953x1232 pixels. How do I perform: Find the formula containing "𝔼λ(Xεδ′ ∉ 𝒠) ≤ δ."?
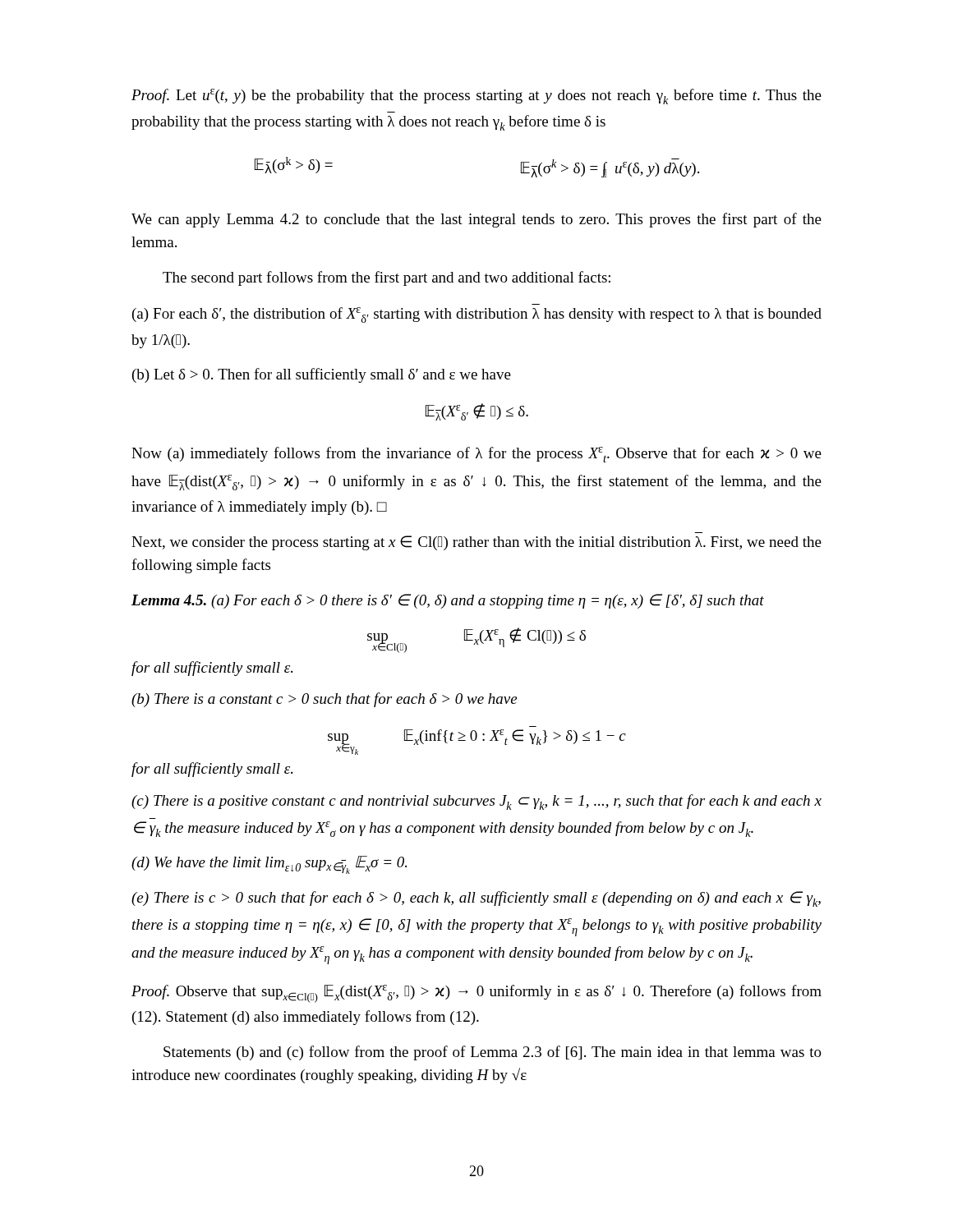[476, 411]
